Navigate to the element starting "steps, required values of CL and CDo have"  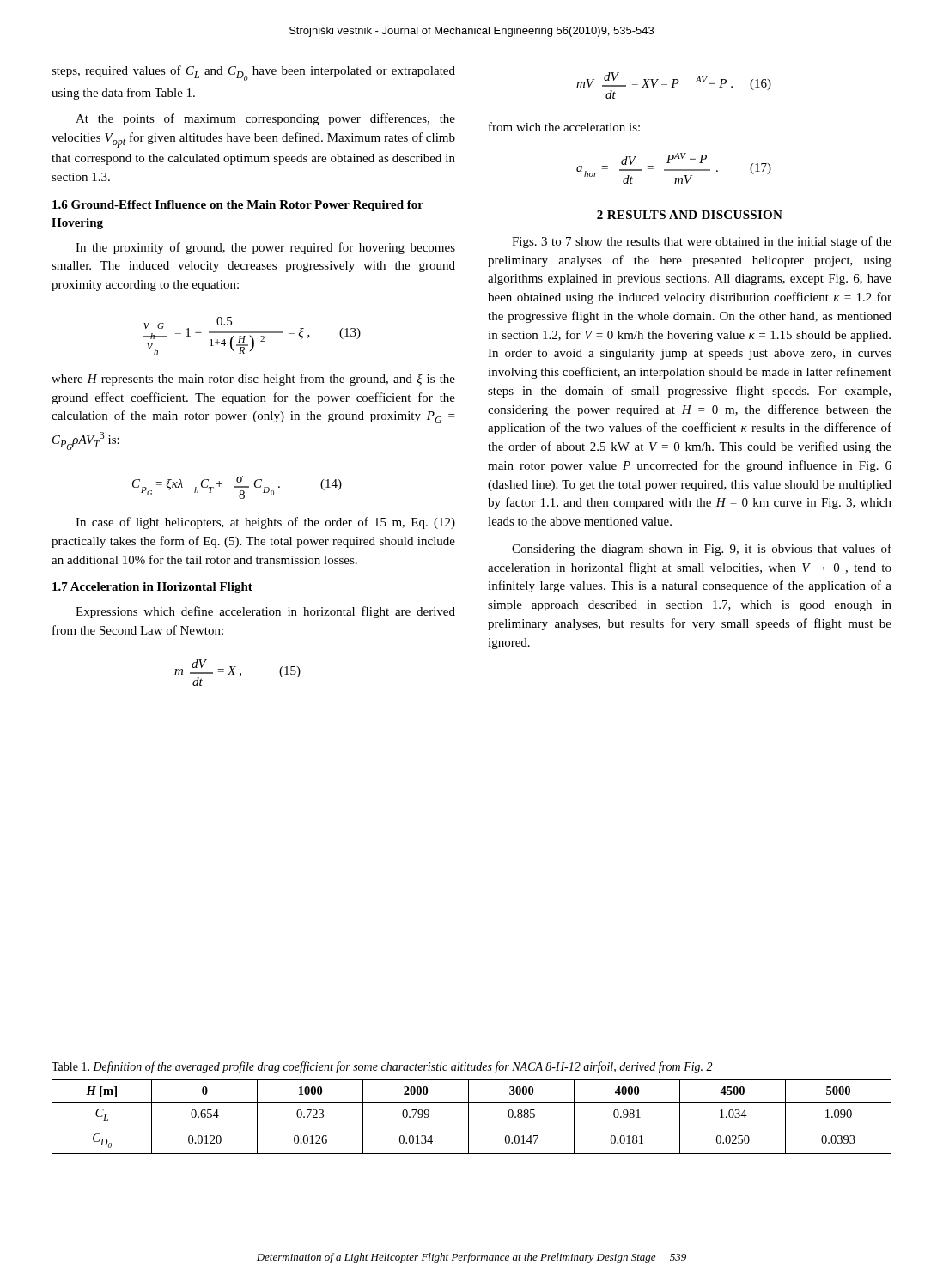pyautogui.click(x=253, y=82)
